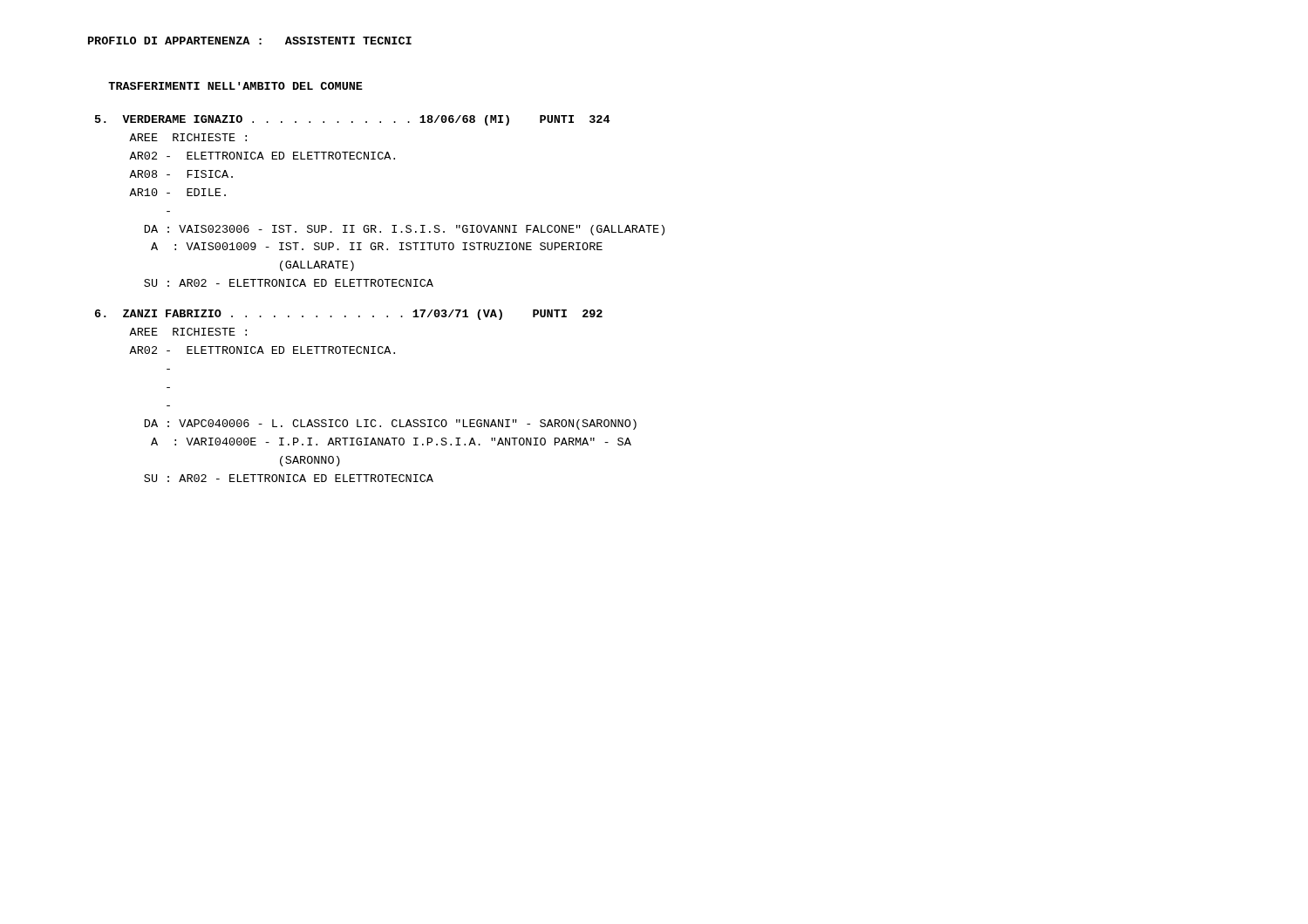The width and height of the screenshot is (1308, 924).
Task: Find the list item containing "5. VERDERAME IGNAZIO"
Action: pos(353,120)
